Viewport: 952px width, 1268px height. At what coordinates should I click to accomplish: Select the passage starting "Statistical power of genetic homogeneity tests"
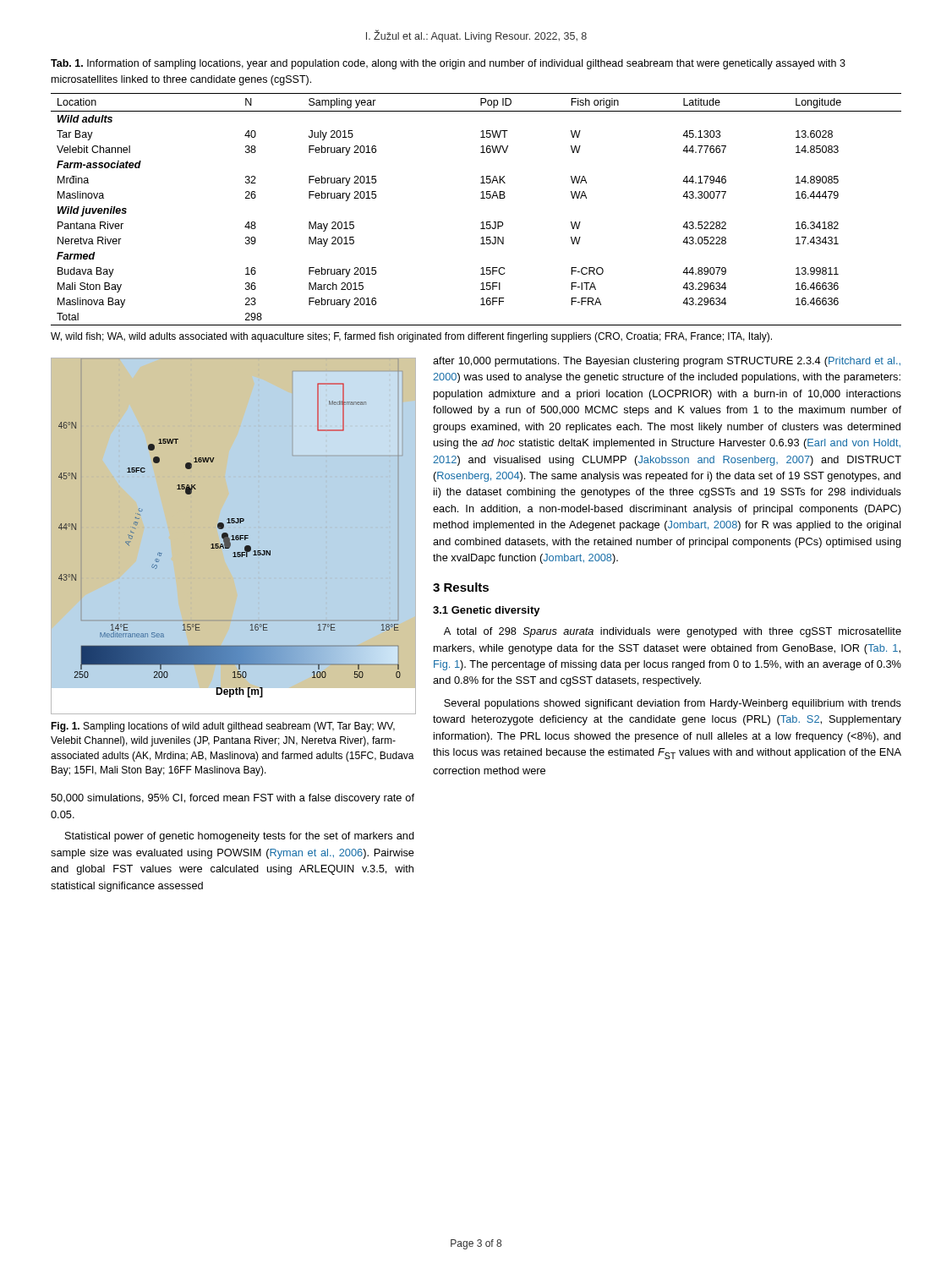coord(233,861)
